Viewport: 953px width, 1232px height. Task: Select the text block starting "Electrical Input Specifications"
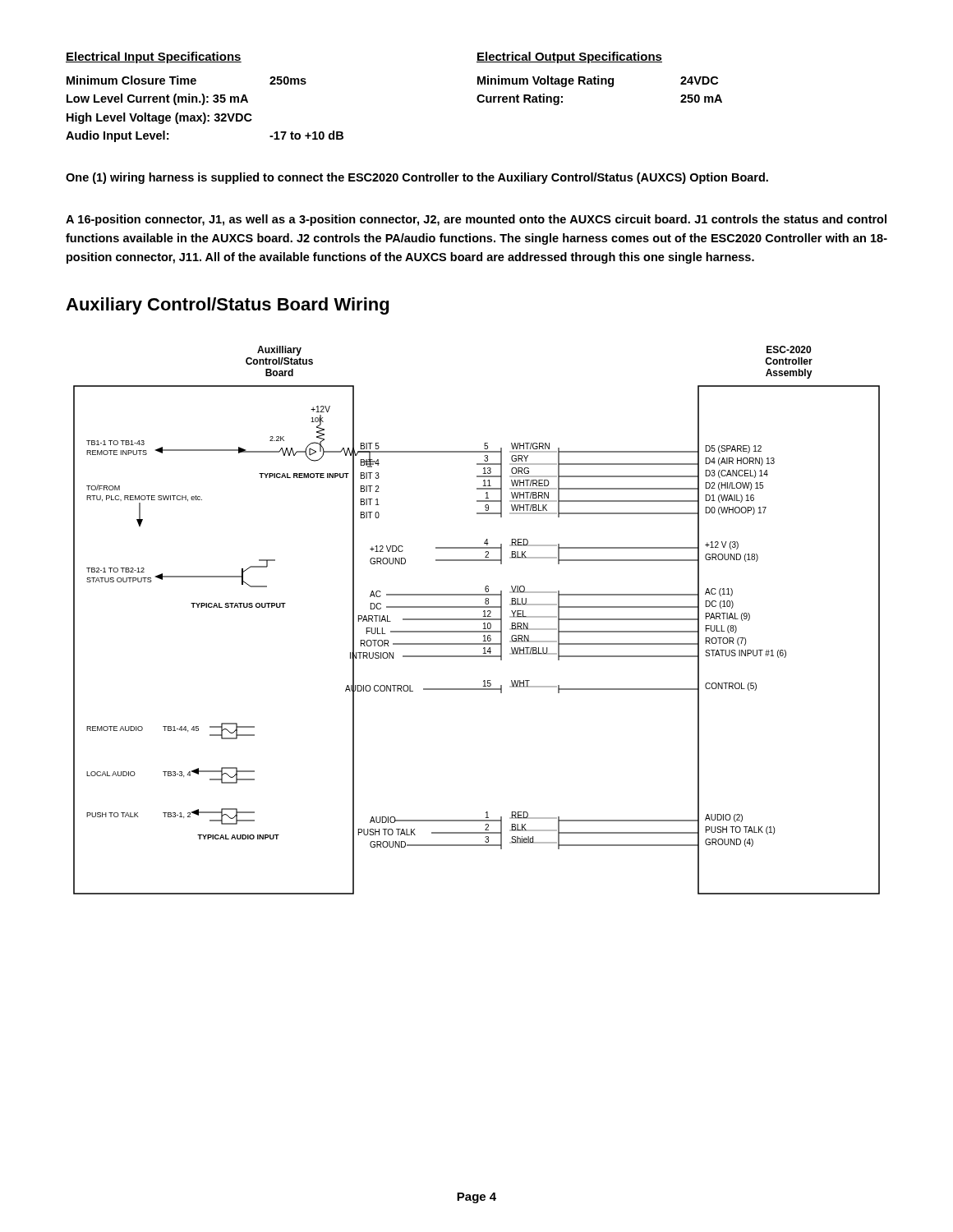[x=153, y=56]
